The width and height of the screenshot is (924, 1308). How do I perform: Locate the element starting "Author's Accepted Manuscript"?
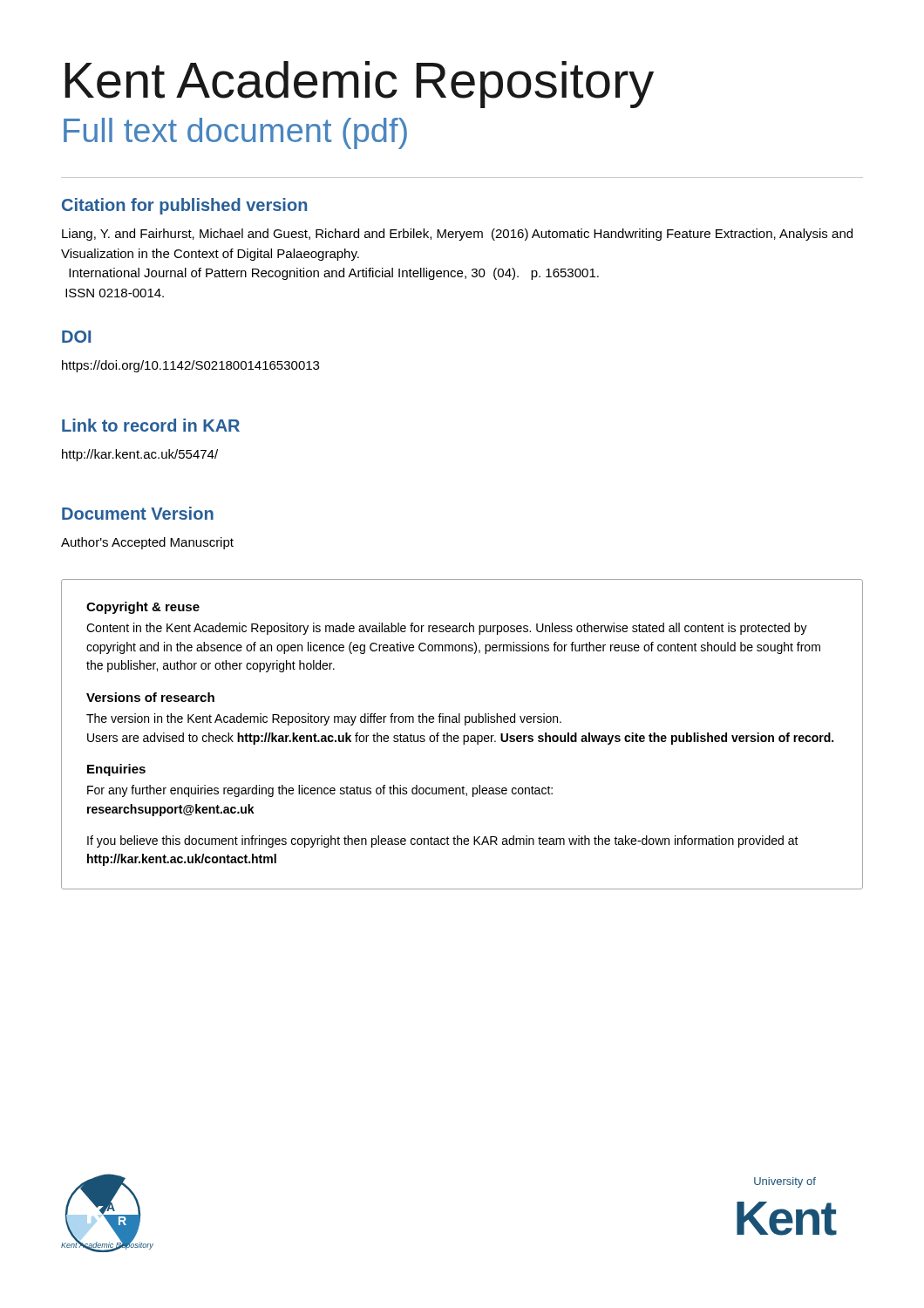coord(147,542)
